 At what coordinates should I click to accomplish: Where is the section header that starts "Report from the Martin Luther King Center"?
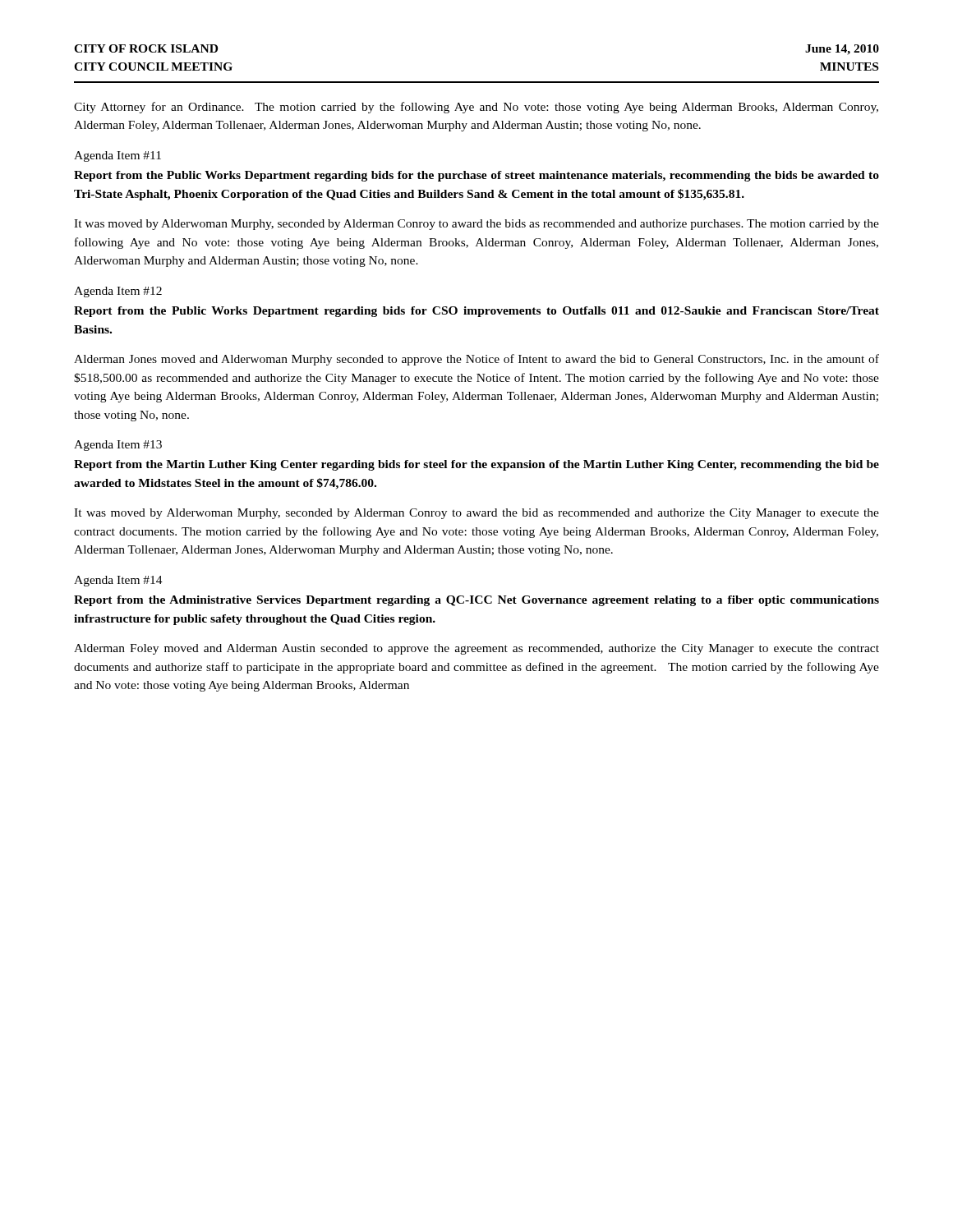pos(476,473)
